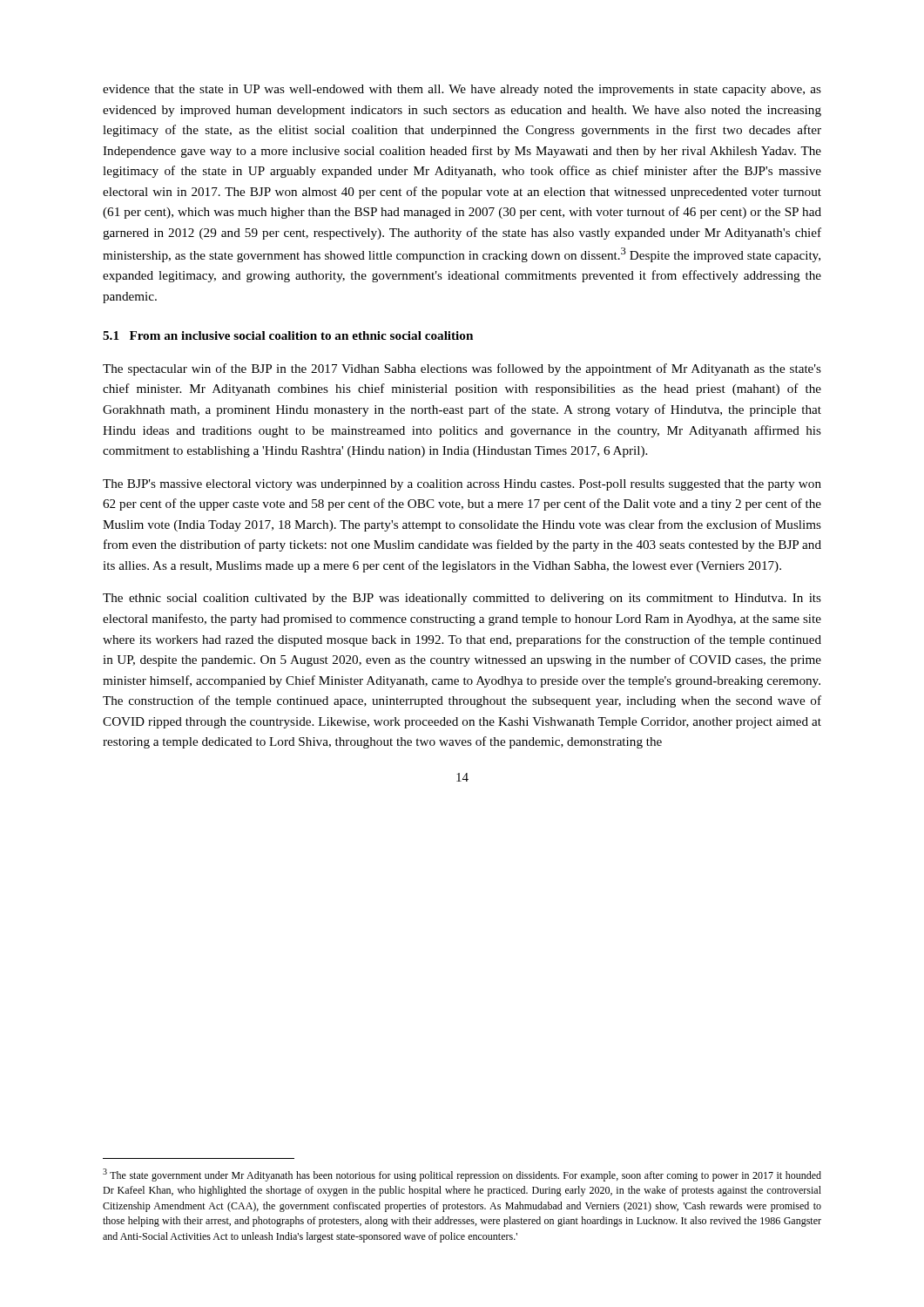Point to the element starting "The BJP's massive electoral victory was"

pyautogui.click(x=462, y=524)
